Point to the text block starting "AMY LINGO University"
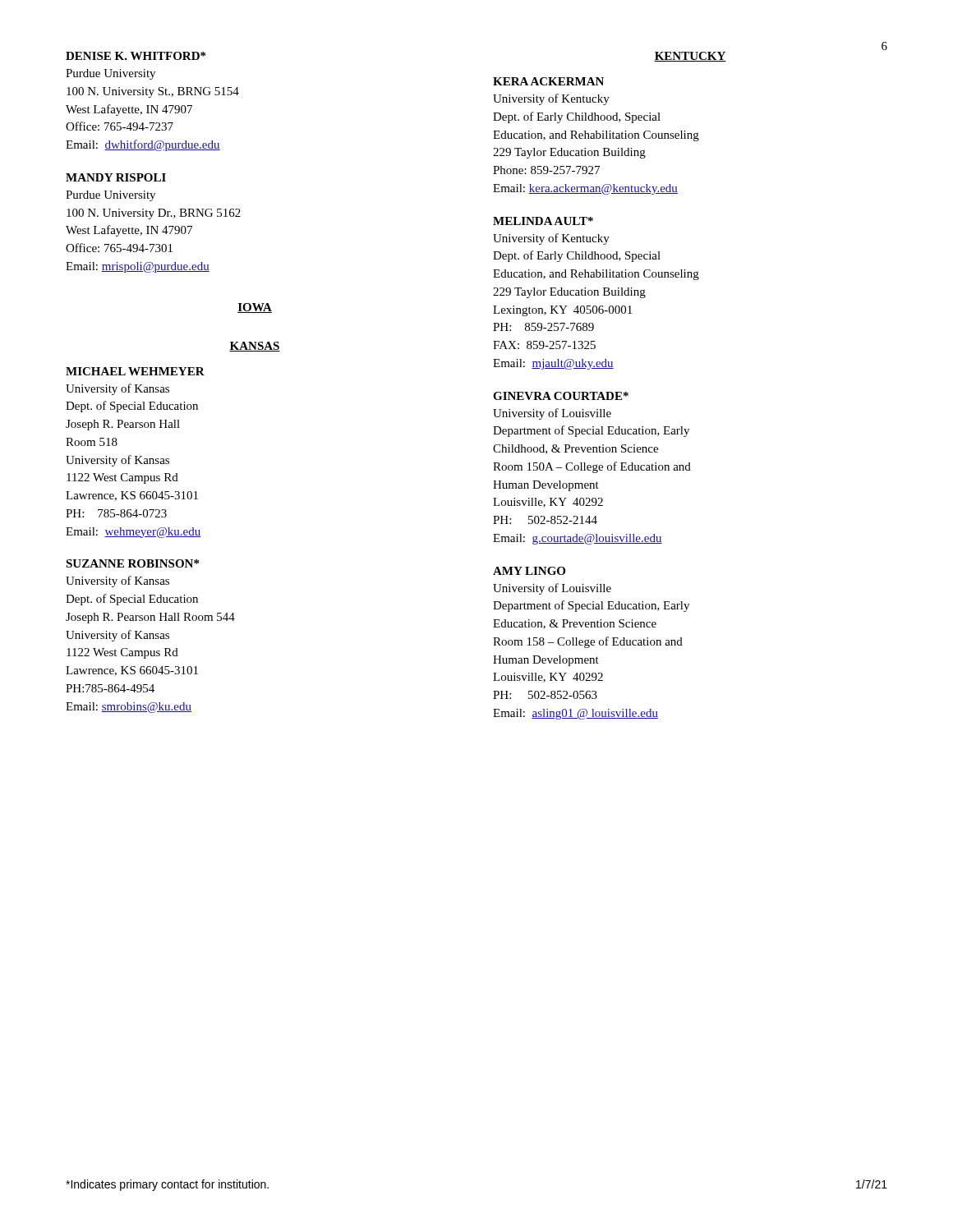 [x=690, y=643]
